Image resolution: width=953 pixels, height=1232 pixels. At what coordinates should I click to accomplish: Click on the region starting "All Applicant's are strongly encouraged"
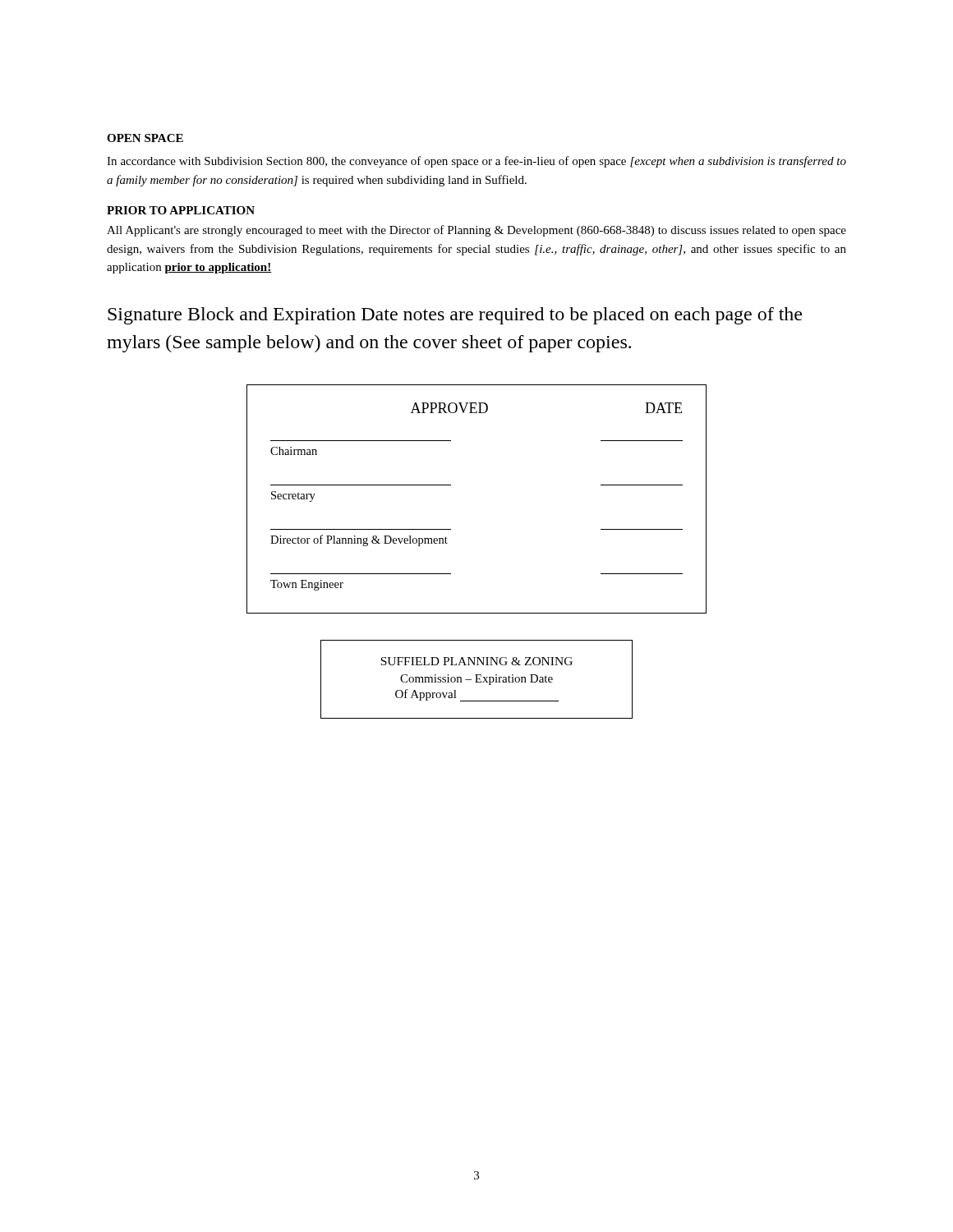(476, 248)
